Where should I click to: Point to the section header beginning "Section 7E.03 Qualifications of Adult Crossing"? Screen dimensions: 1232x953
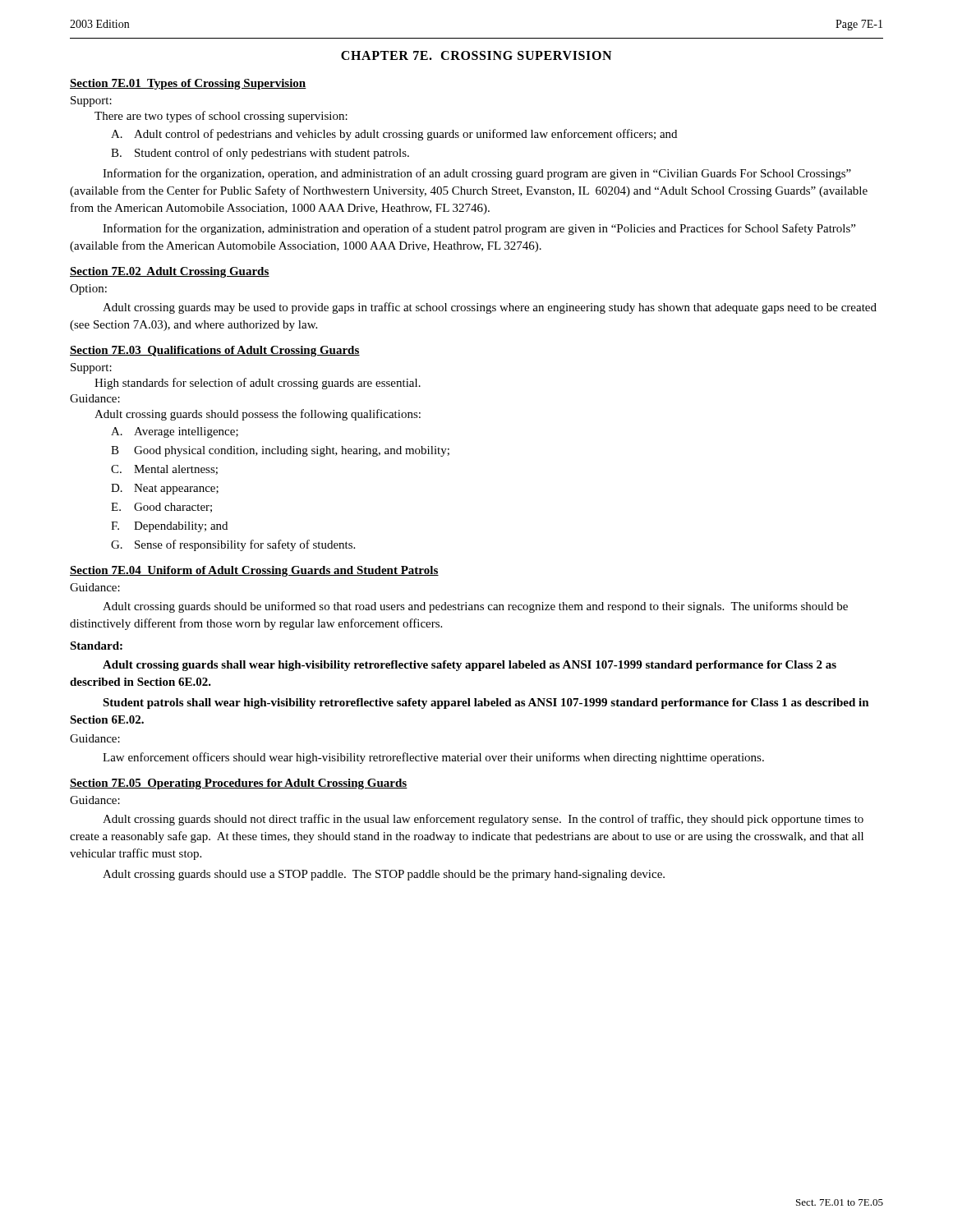click(x=215, y=350)
